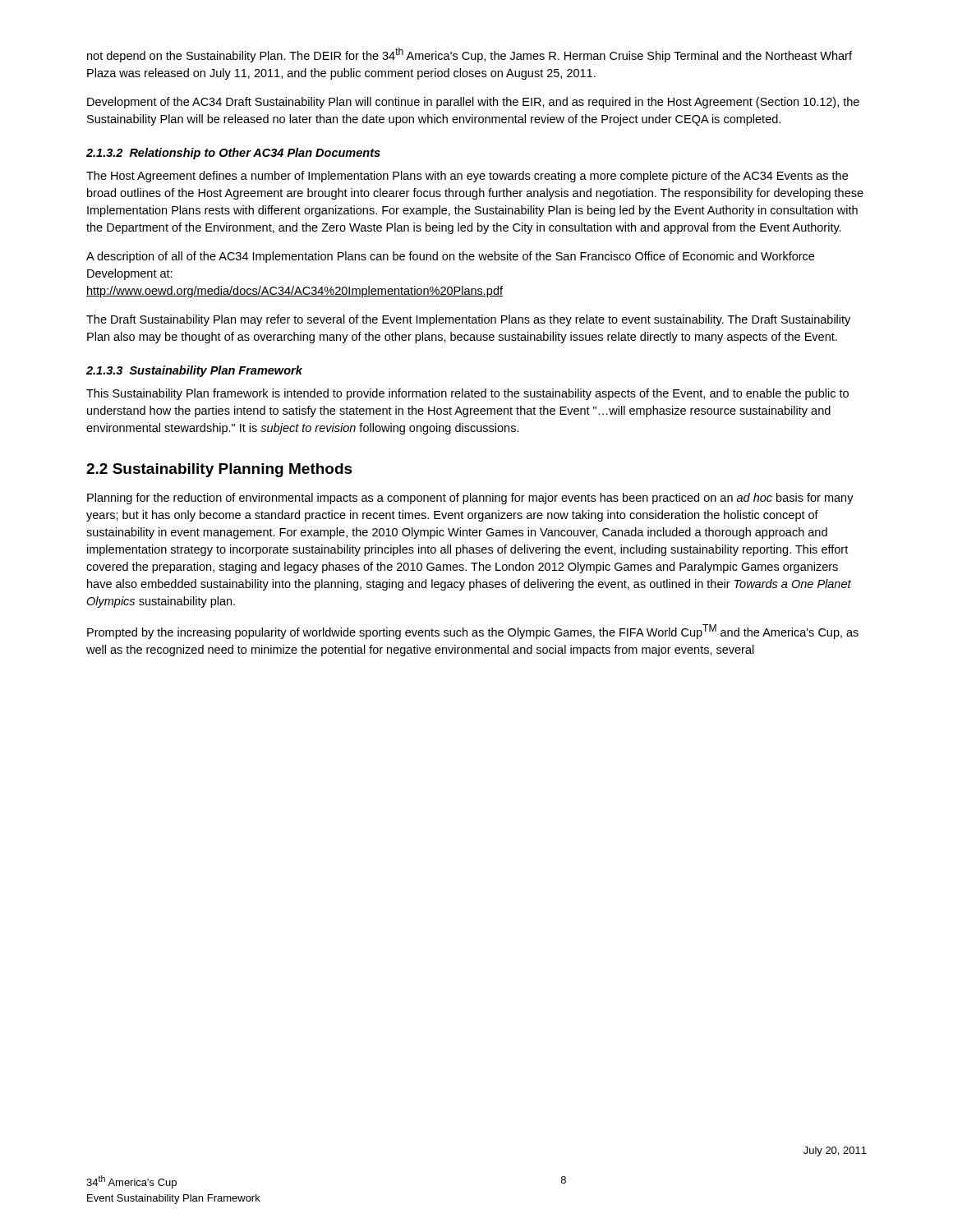This screenshot has height=1232, width=953.
Task: Locate the text block that reads "not depend on"
Action: [469, 63]
